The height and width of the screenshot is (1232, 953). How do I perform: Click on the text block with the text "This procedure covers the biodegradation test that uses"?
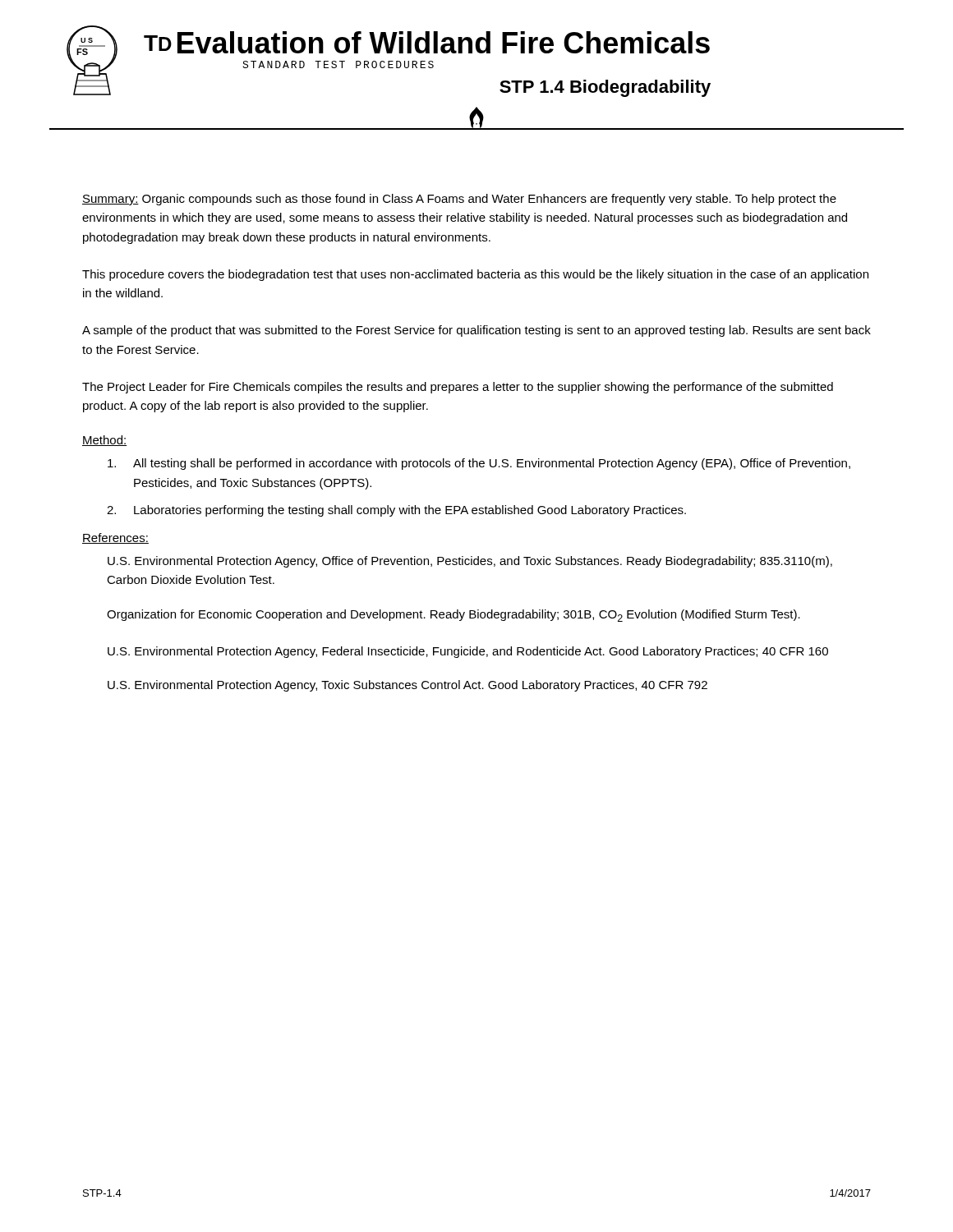click(x=476, y=283)
